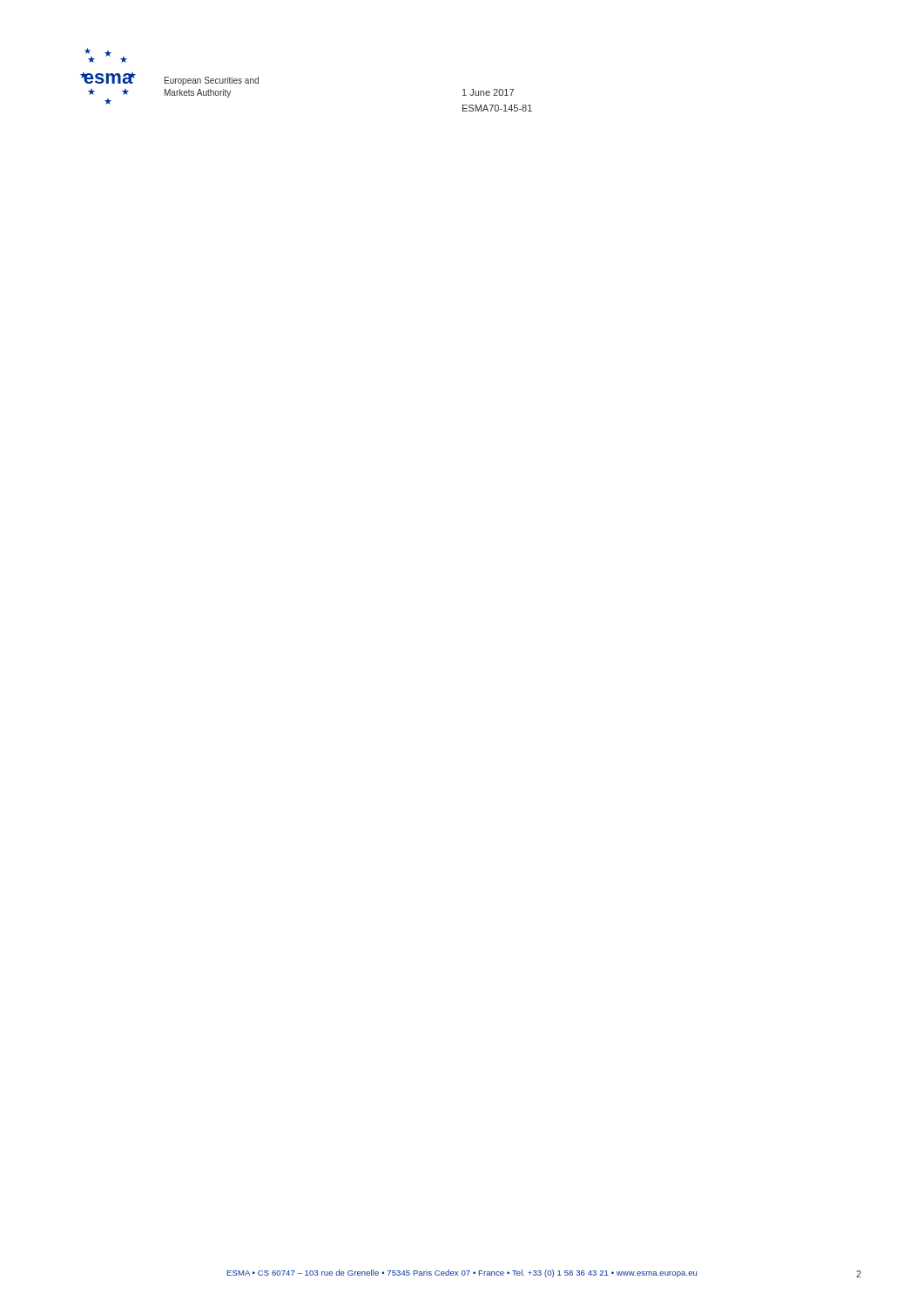Find the logo
Image resolution: width=924 pixels, height=1307 pixels.
click(x=161, y=87)
